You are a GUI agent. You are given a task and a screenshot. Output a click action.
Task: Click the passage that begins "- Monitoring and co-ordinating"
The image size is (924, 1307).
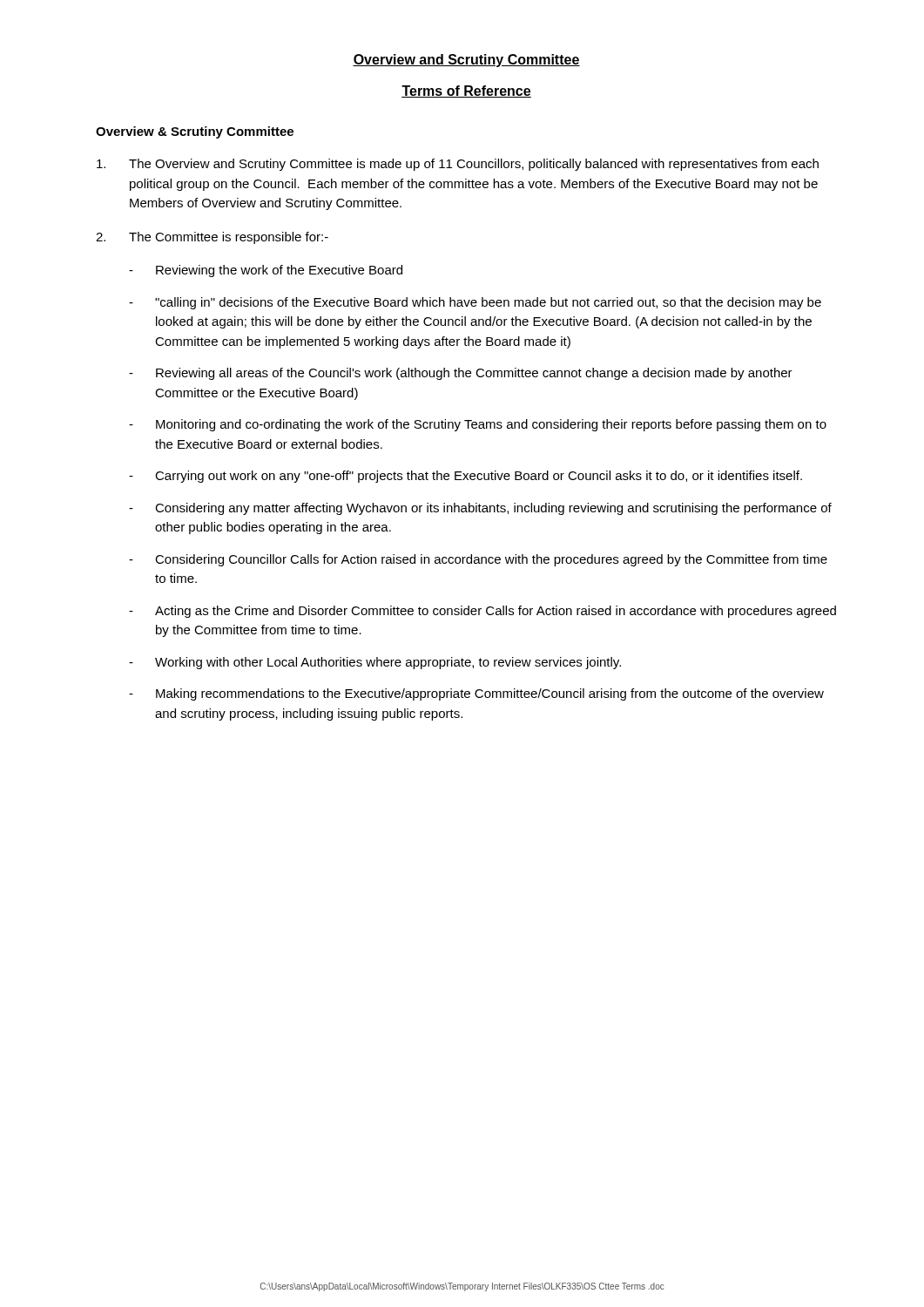coord(483,434)
